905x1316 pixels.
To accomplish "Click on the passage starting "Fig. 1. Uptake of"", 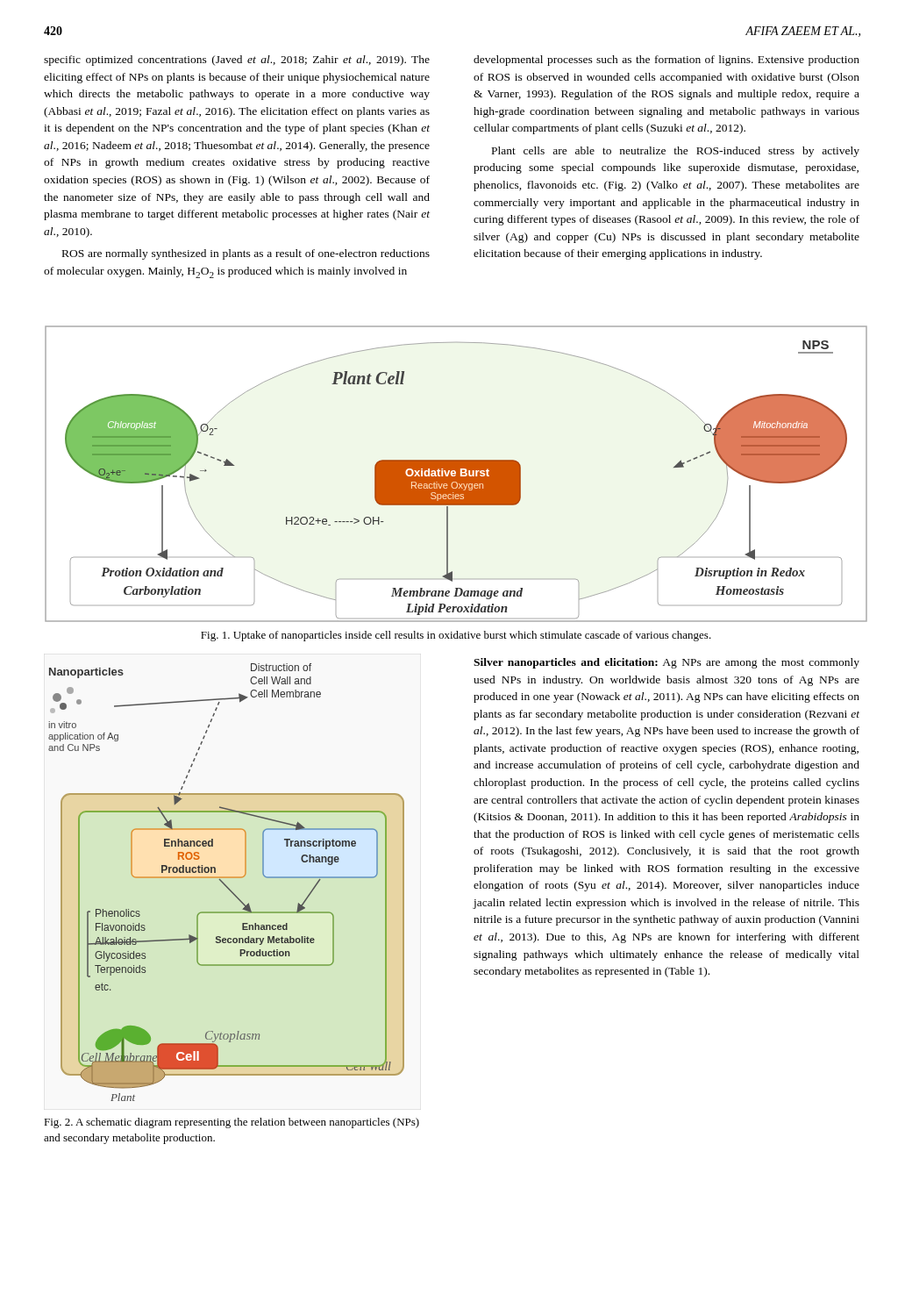I will tap(456, 636).
